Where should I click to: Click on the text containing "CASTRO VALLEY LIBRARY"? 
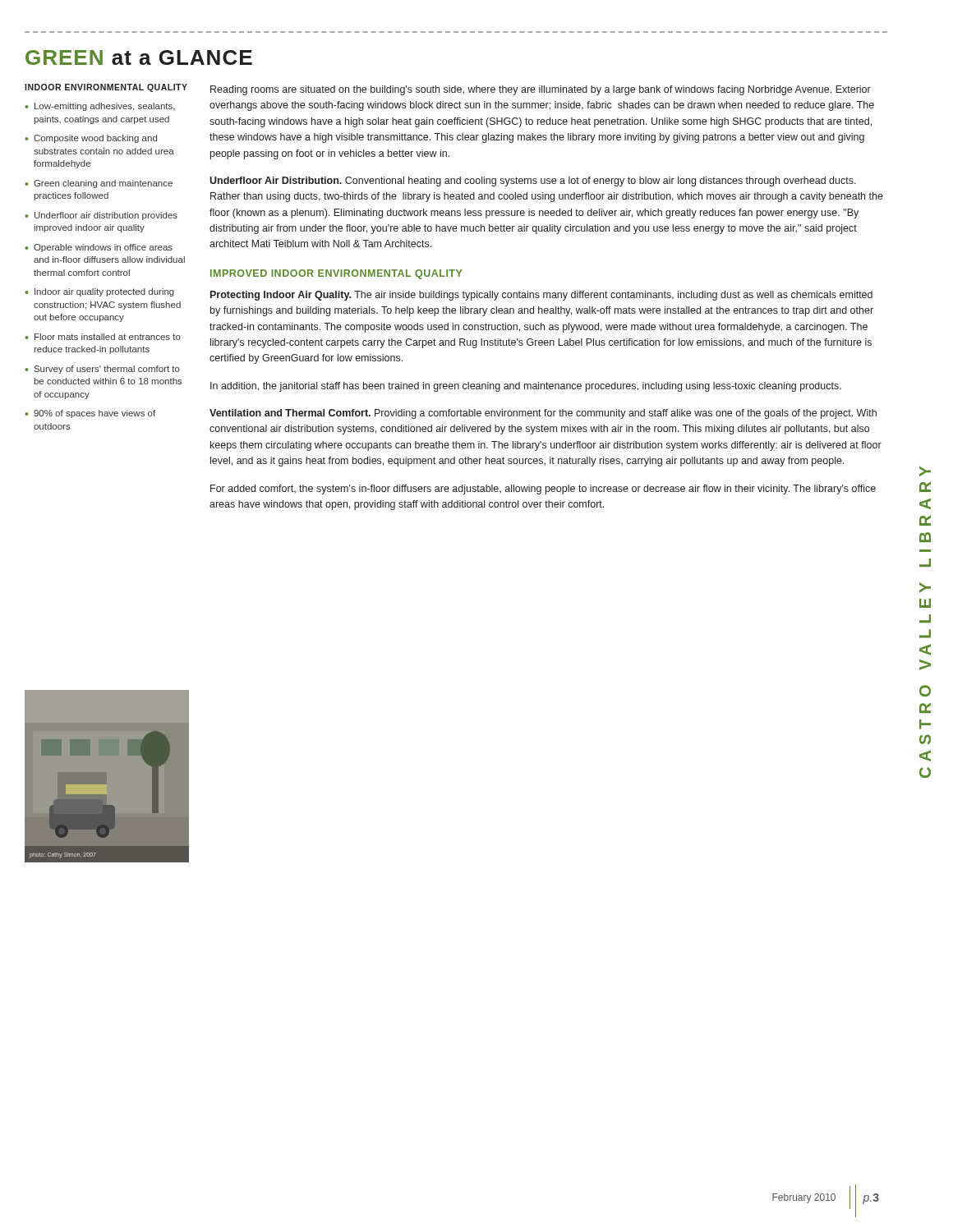(x=925, y=620)
